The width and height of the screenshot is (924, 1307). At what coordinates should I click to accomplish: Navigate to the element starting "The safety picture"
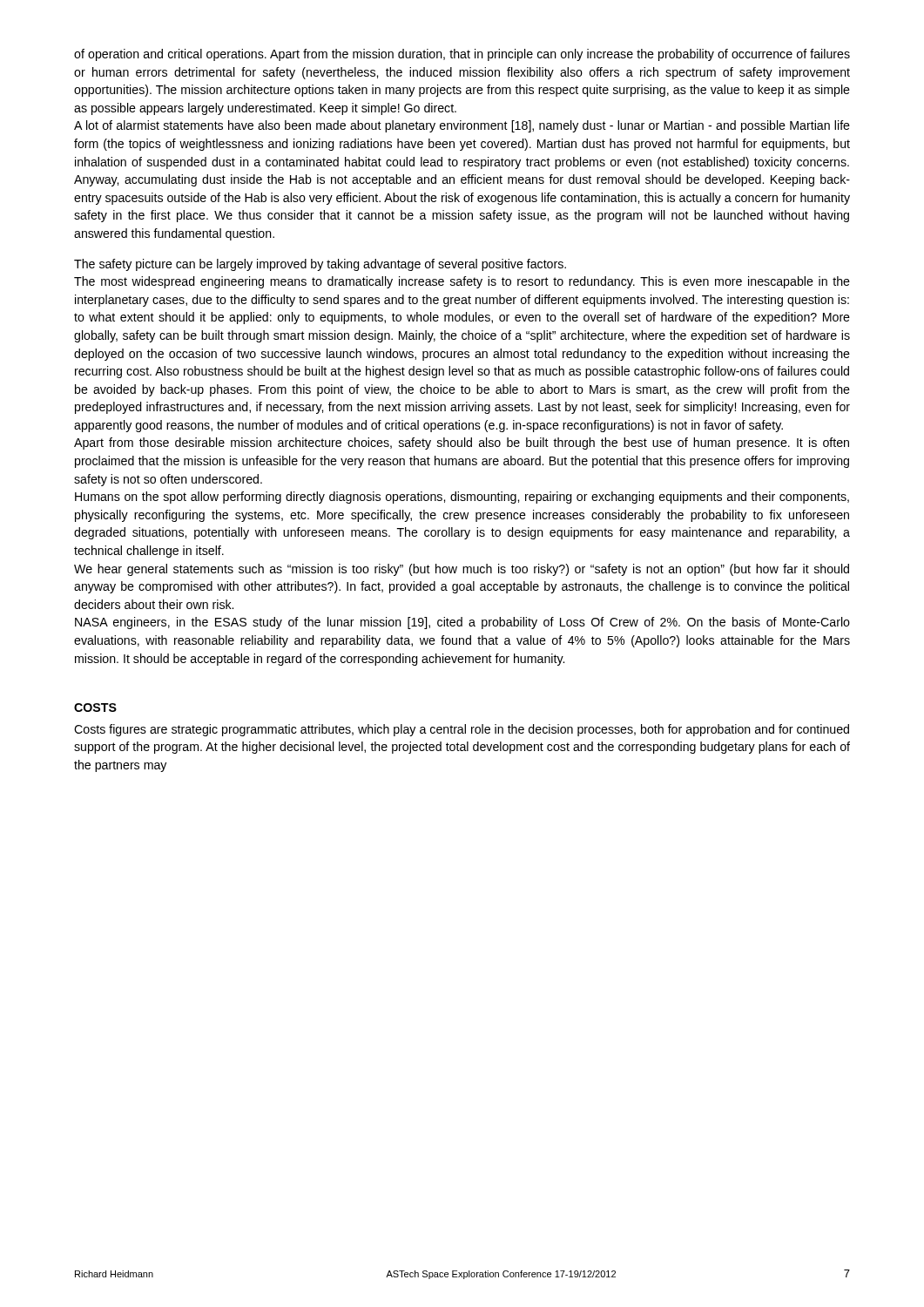[x=321, y=264]
